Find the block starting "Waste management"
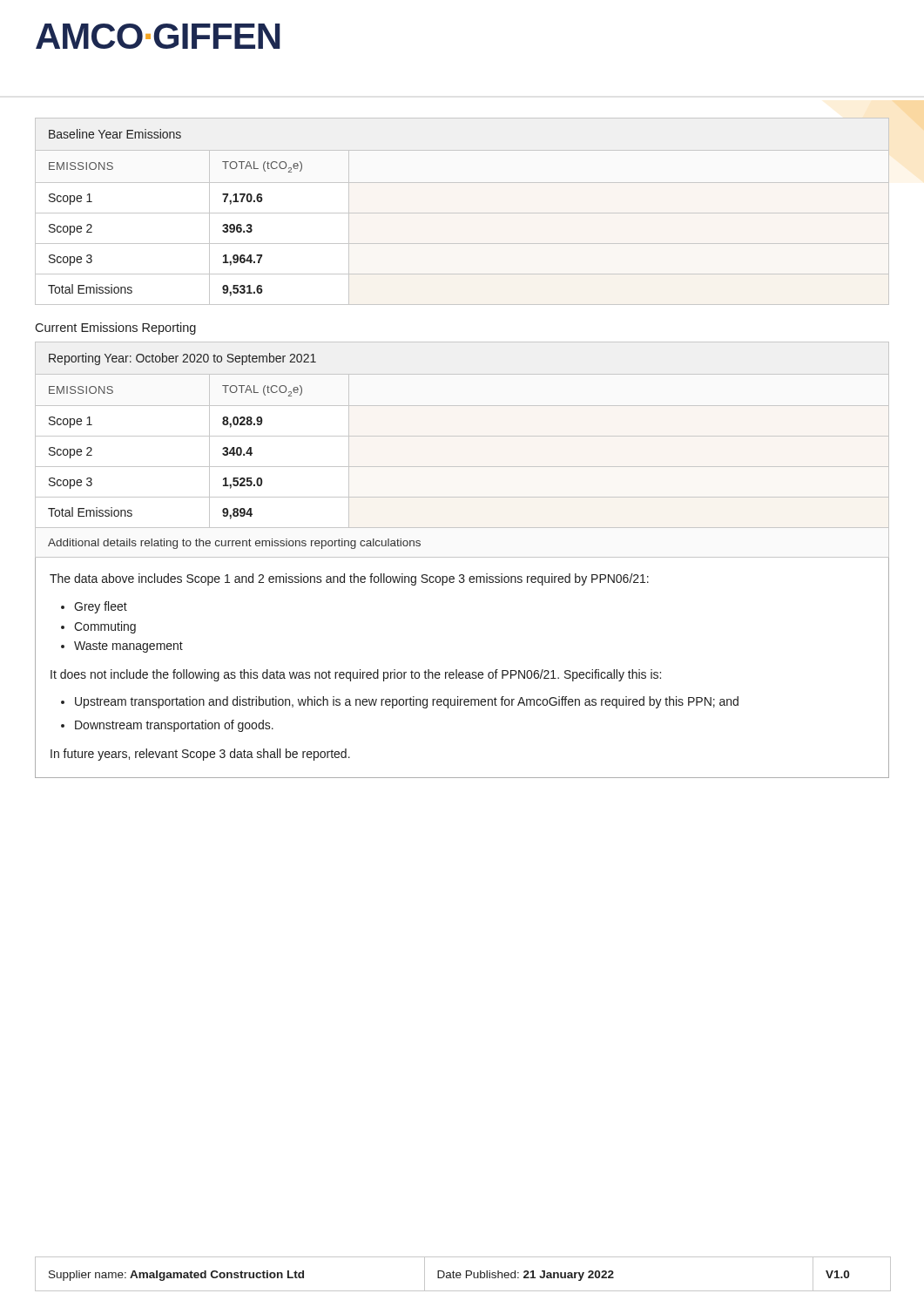The width and height of the screenshot is (924, 1307). pyautogui.click(x=128, y=646)
